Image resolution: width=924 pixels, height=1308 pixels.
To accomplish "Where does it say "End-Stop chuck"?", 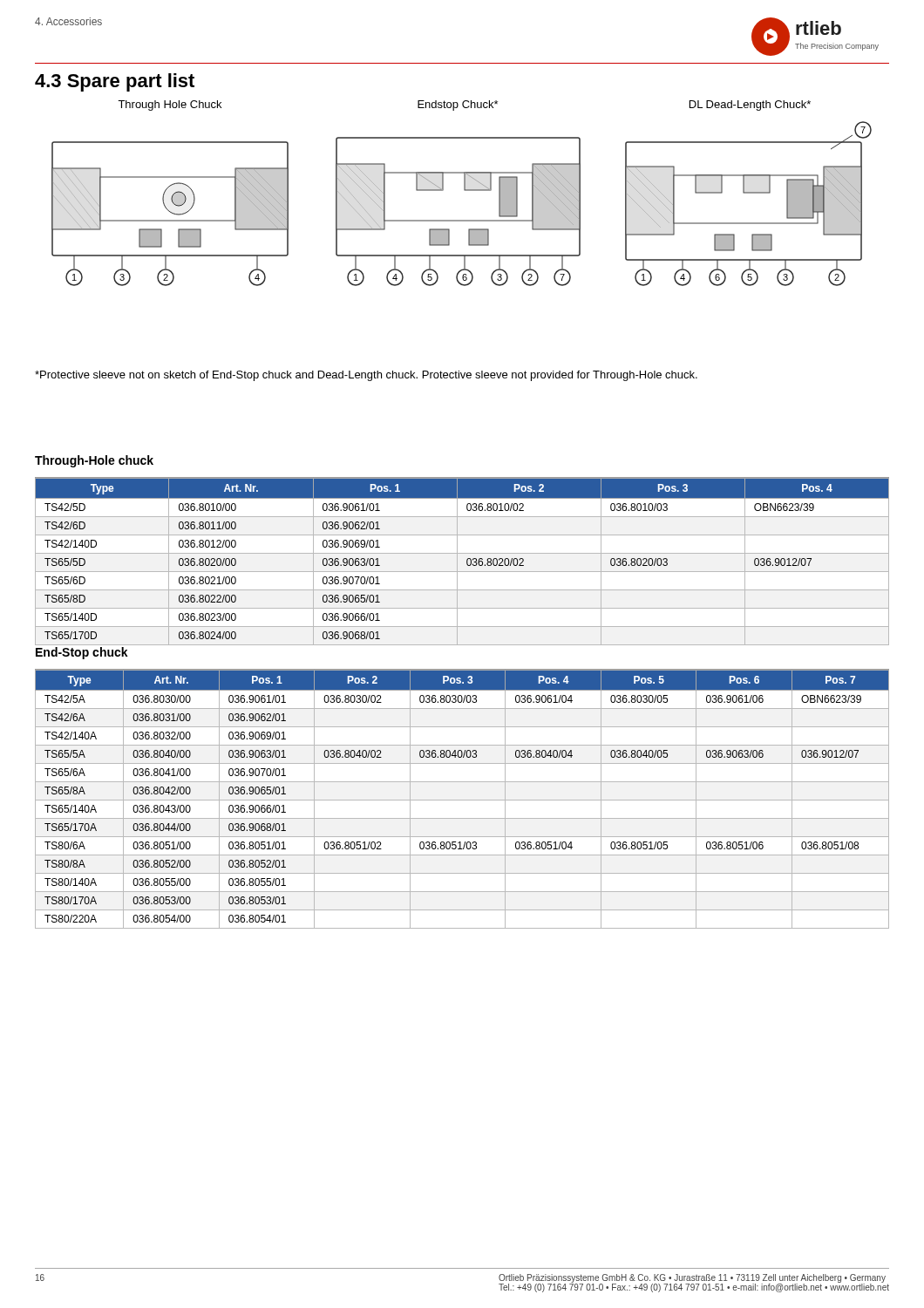I will (81, 652).
